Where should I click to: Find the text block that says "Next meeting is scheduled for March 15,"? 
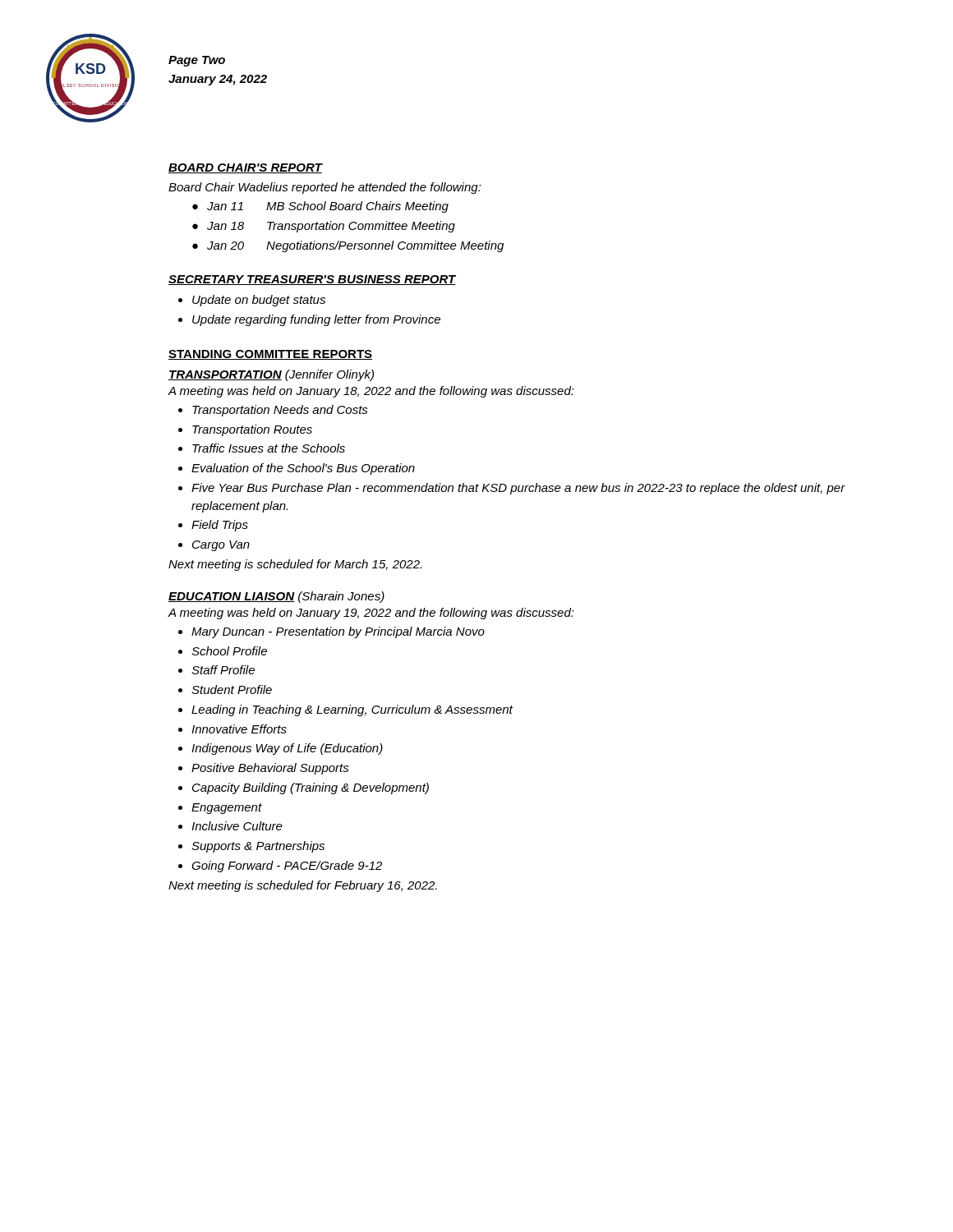[296, 564]
